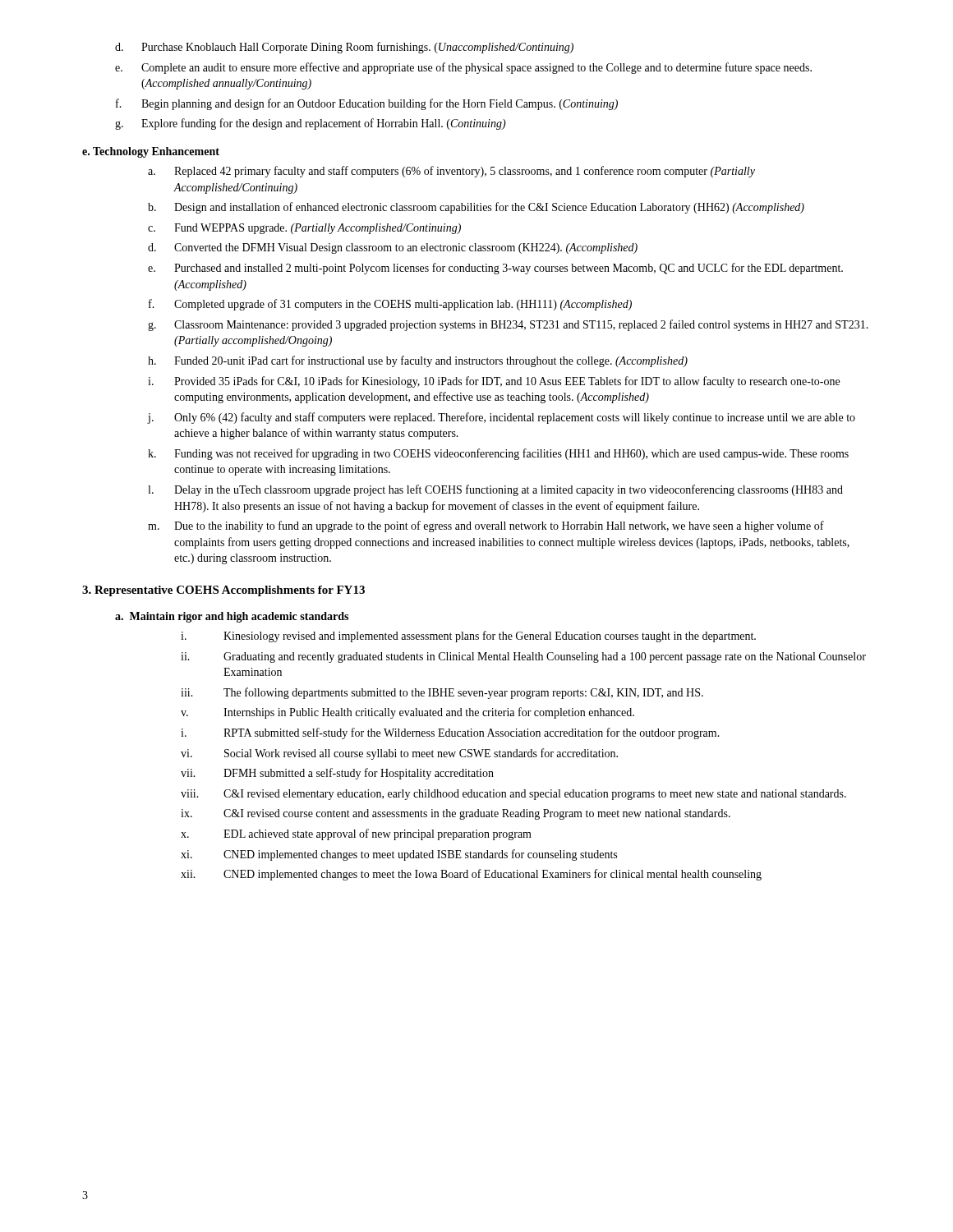Click on the section header containing "3. Representative COEHS Accomplishments for"
Viewport: 953px width, 1232px height.
click(x=224, y=590)
